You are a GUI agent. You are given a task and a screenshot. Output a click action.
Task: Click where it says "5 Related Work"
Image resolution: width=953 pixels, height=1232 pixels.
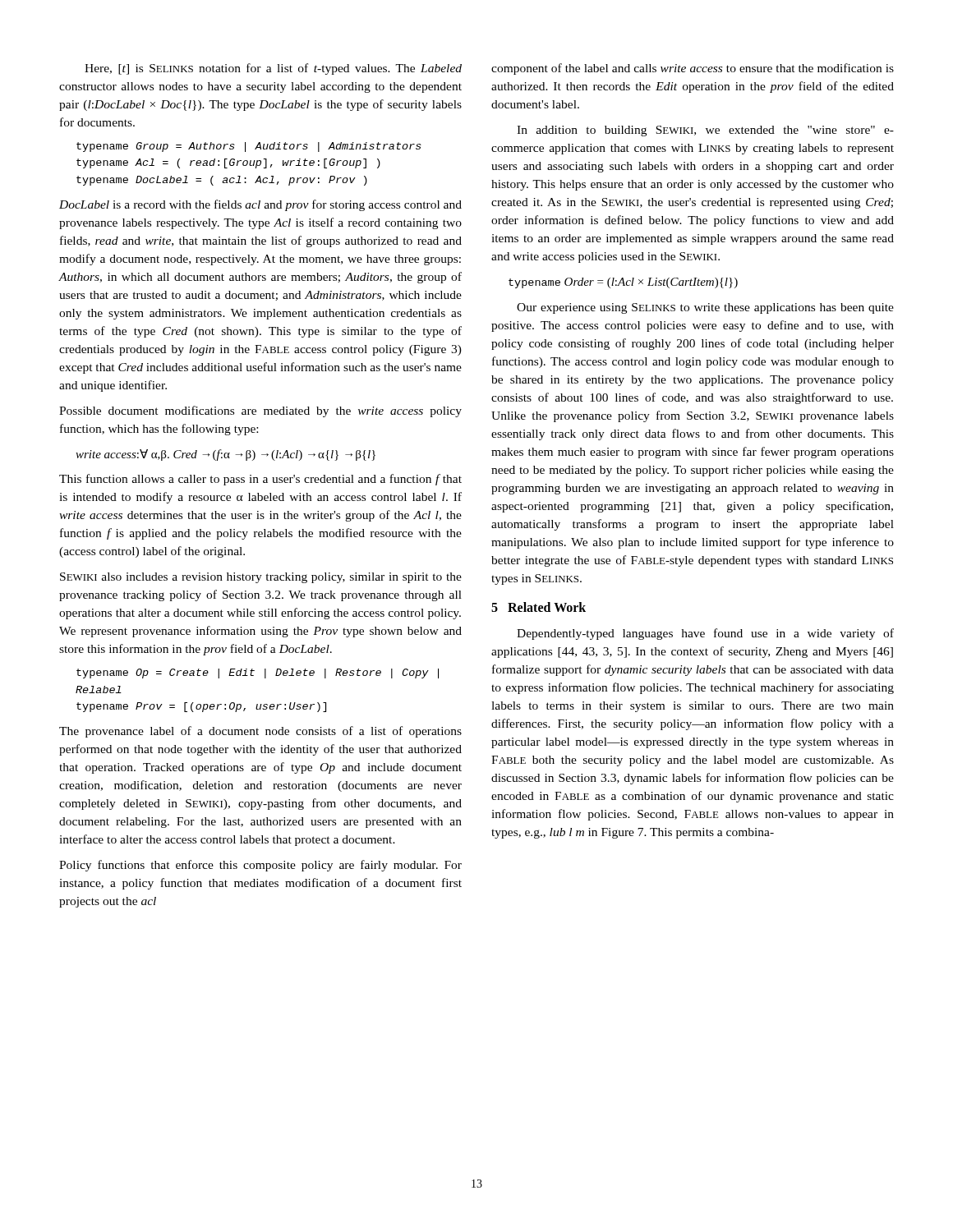pyautogui.click(x=539, y=607)
